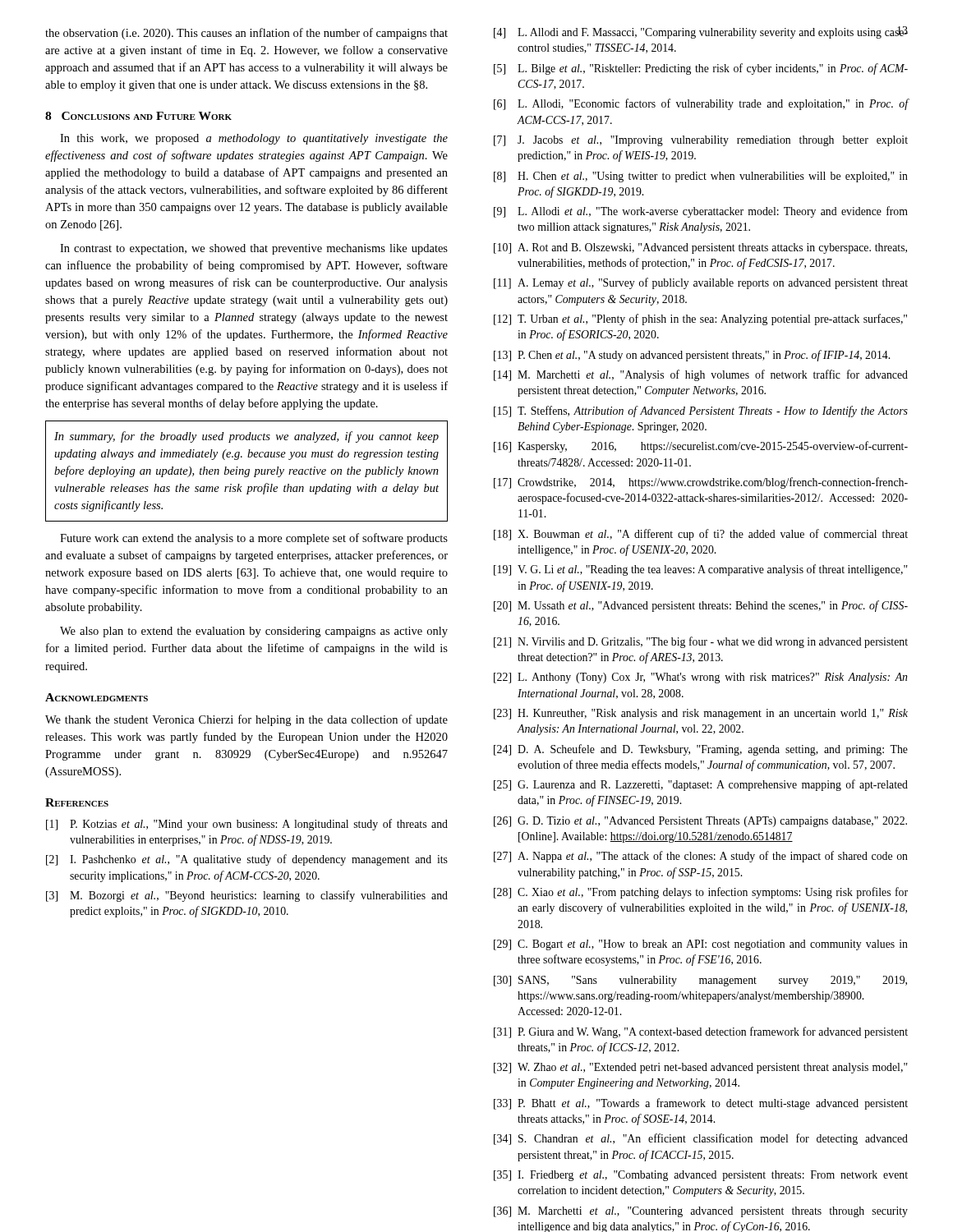The width and height of the screenshot is (953, 1232).
Task: Navigate to the region starting "[16] Kaspersky, 2016,"
Action: point(700,455)
